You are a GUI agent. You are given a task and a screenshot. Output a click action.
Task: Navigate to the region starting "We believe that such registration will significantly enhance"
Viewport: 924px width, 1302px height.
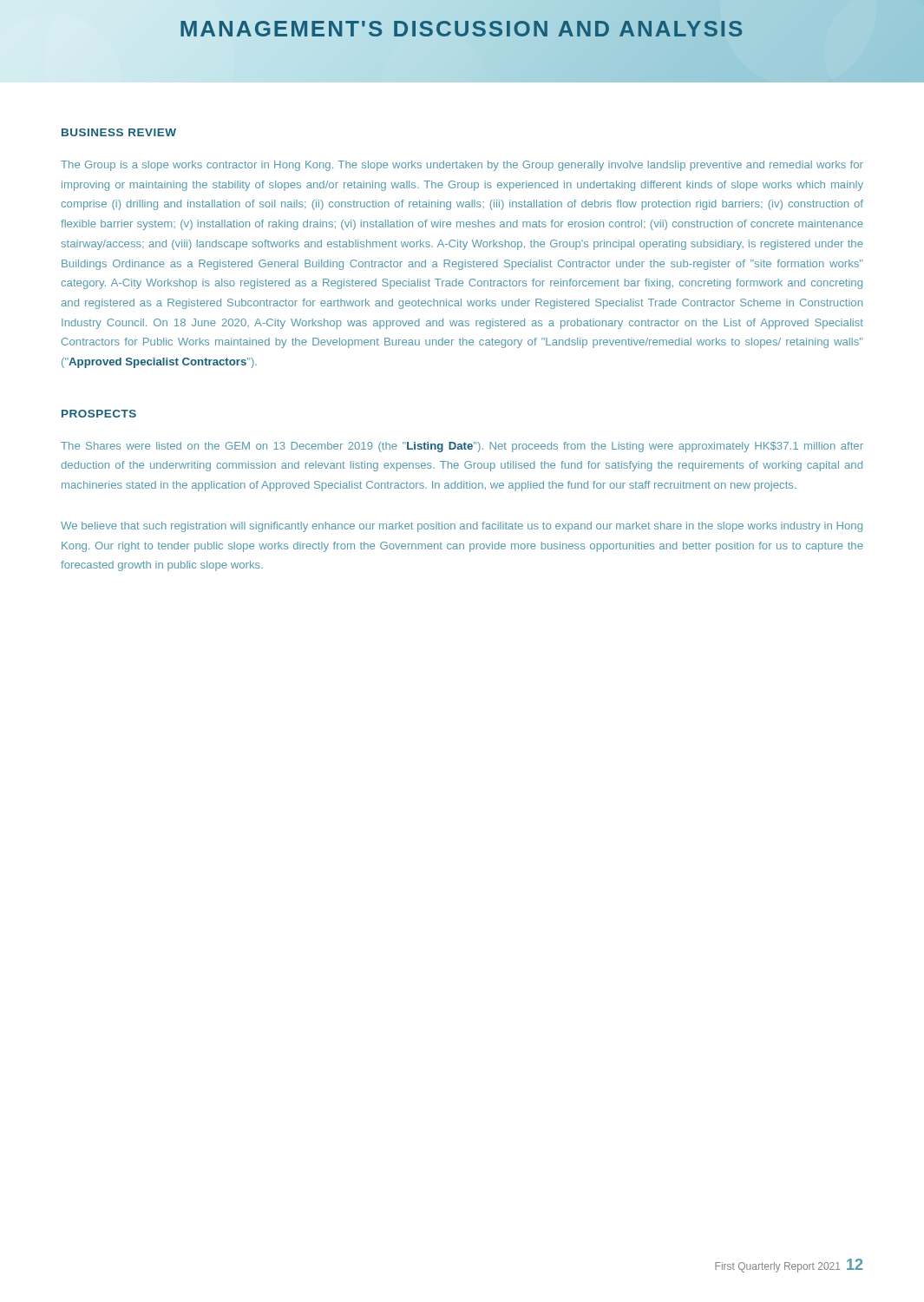coord(462,545)
